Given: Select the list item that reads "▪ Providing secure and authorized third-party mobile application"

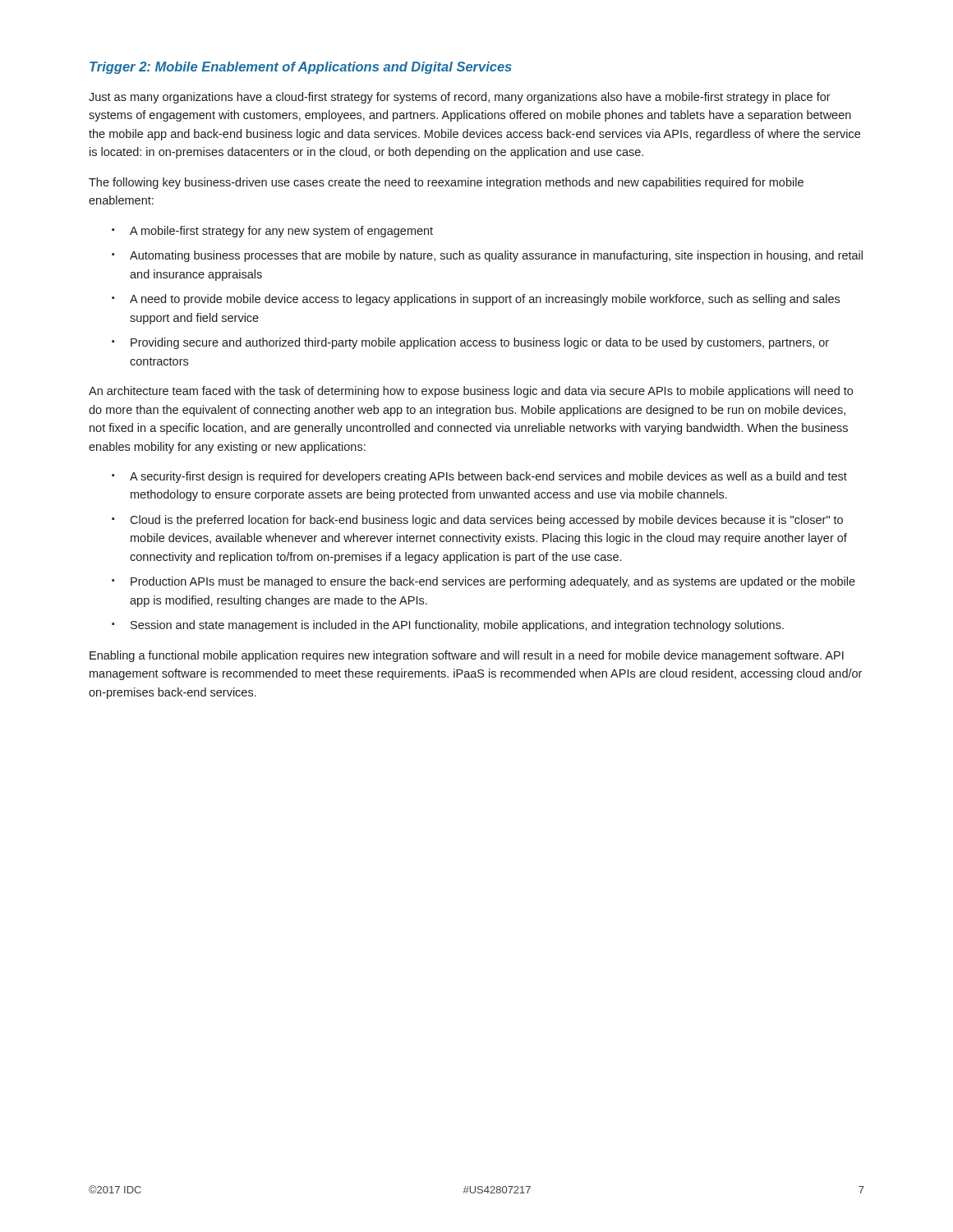Looking at the screenshot, I should (x=488, y=352).
